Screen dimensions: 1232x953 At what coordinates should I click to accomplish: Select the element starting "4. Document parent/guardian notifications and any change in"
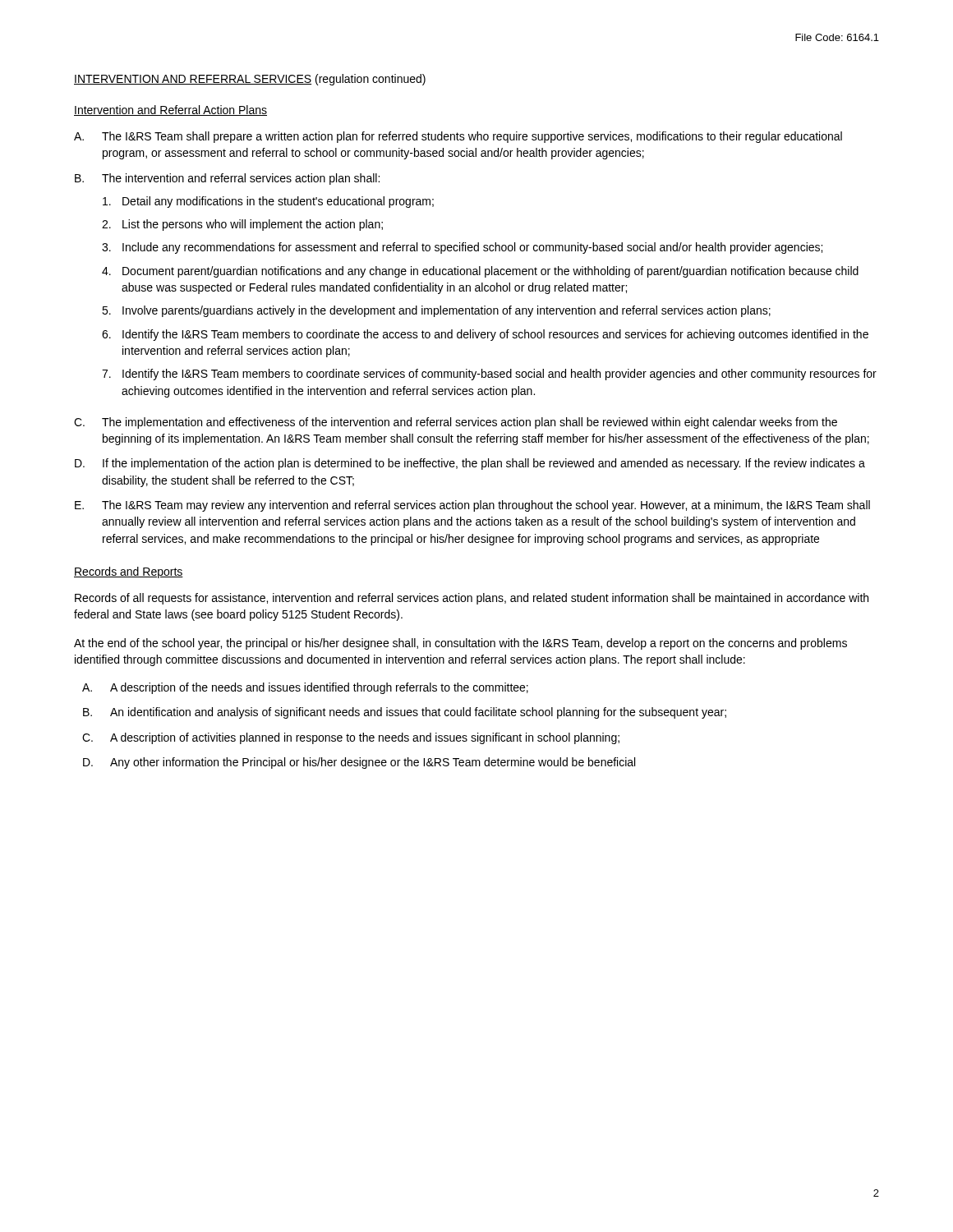[490, 279]
